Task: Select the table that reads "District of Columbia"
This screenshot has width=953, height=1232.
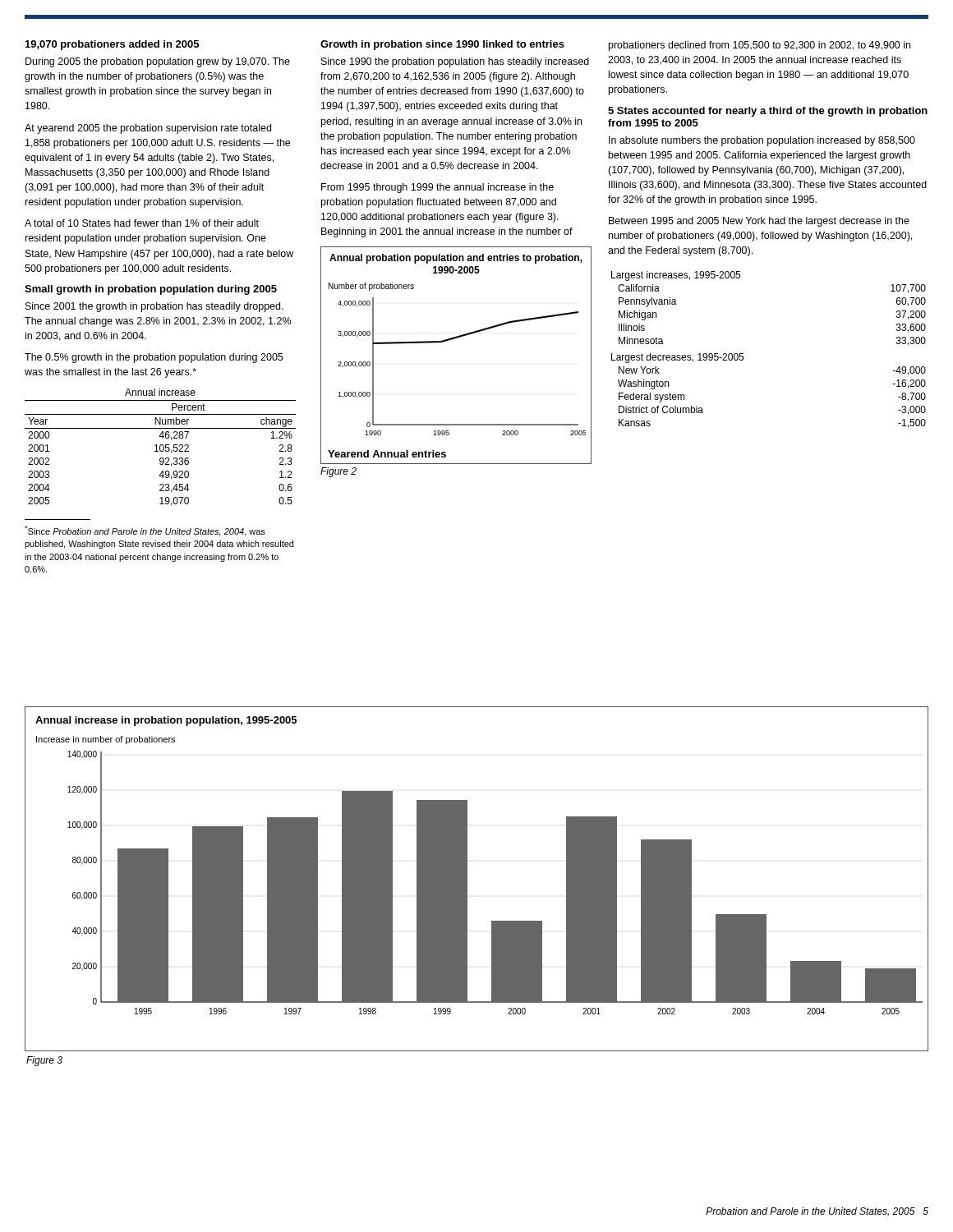Action: 768,347
